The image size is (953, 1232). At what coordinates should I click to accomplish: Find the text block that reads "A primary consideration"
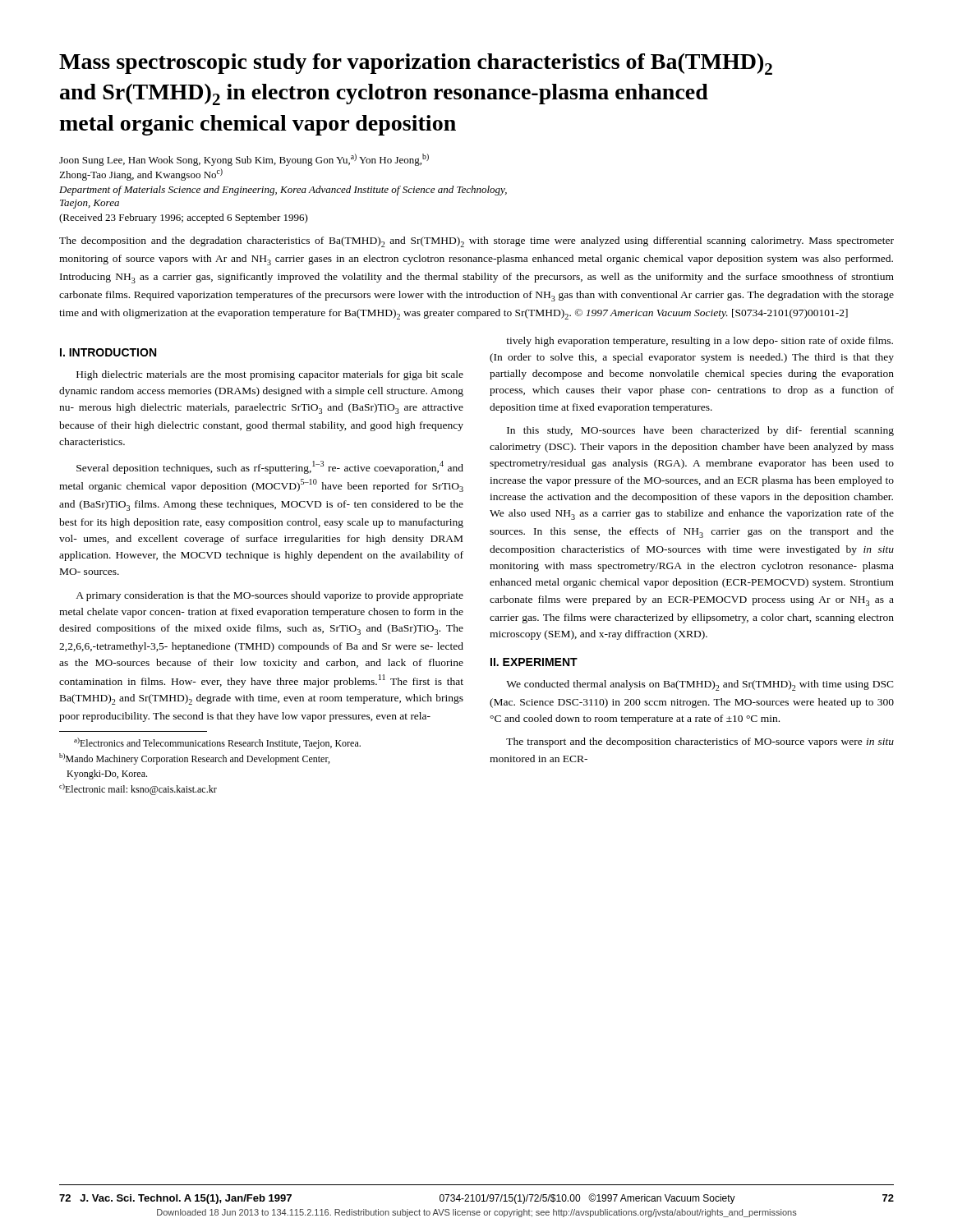[261, 655]
